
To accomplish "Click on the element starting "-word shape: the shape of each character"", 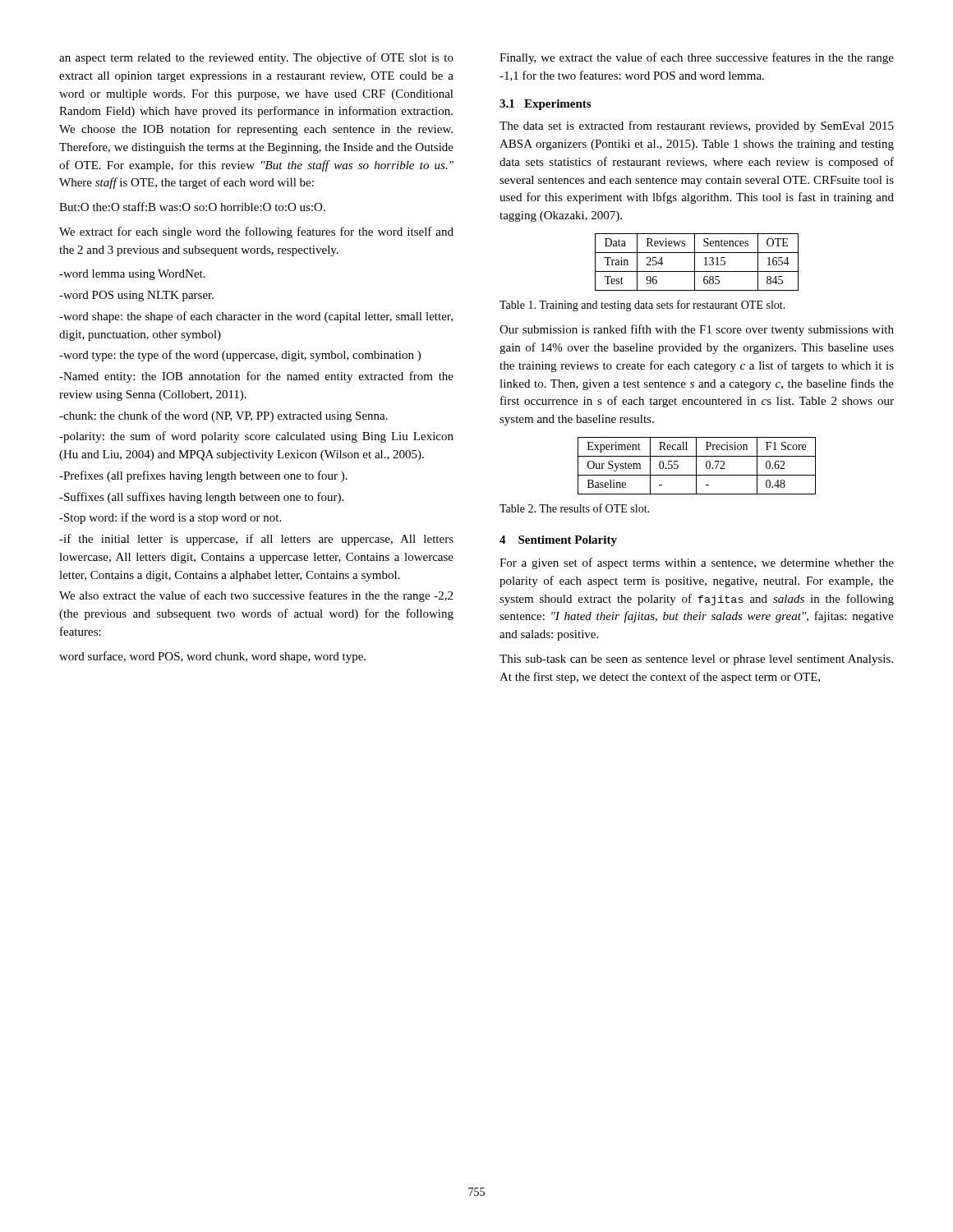I will coord(256,326).
